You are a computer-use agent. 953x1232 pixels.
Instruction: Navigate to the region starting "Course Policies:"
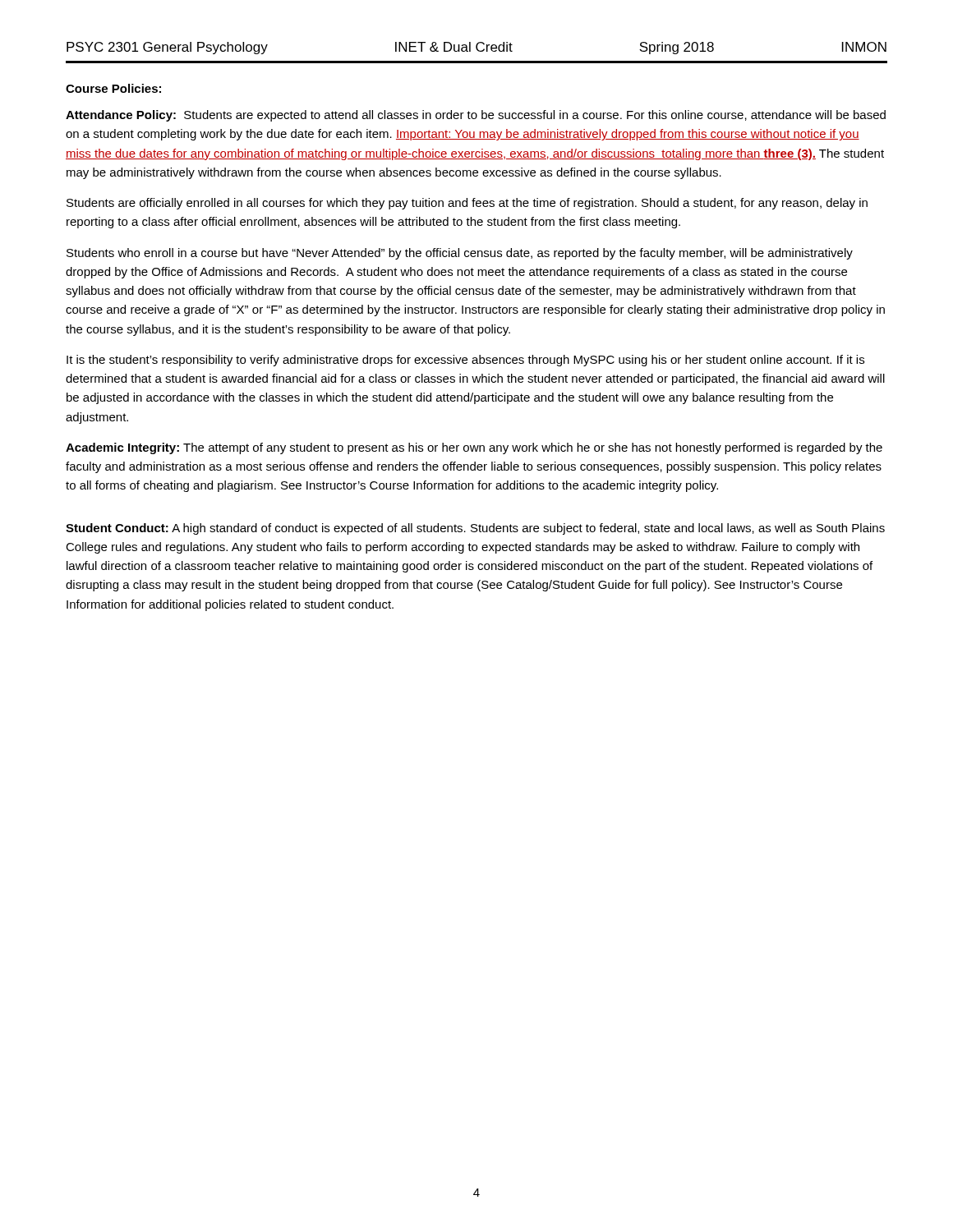114,88
